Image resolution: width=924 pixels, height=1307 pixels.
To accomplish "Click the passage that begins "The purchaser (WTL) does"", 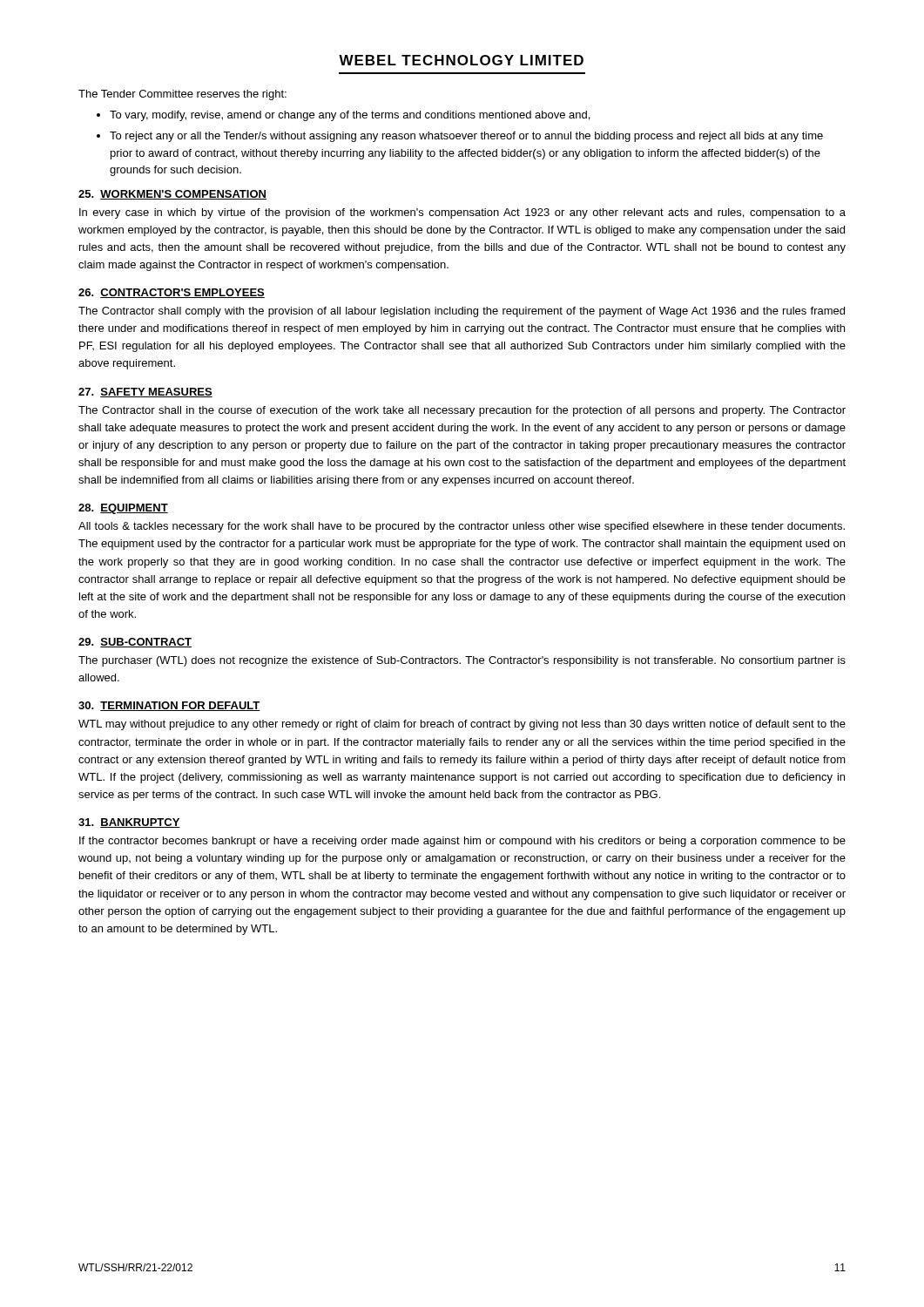I will pos(462,669).
